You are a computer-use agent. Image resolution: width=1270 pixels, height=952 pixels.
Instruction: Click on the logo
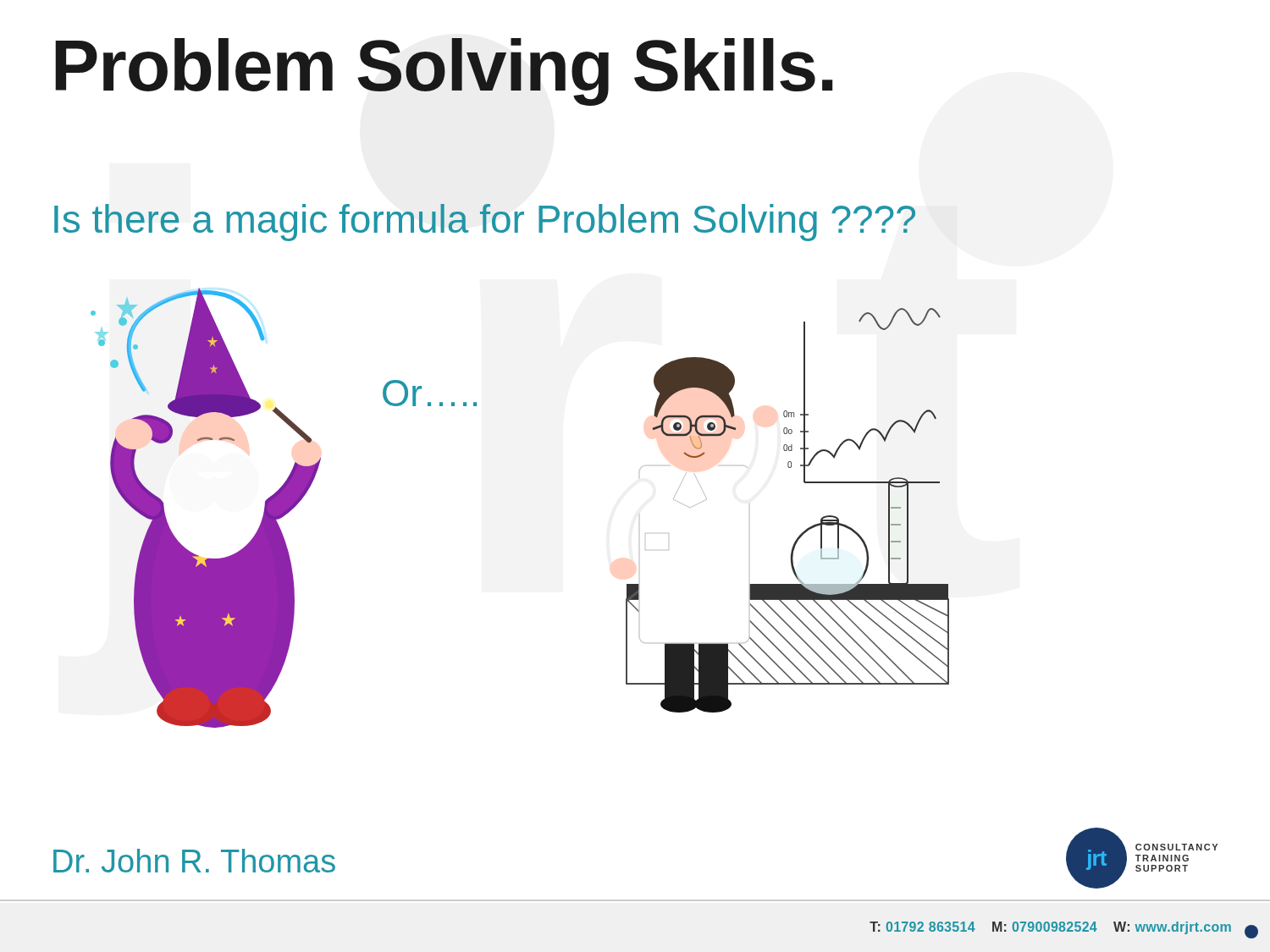1142,858
